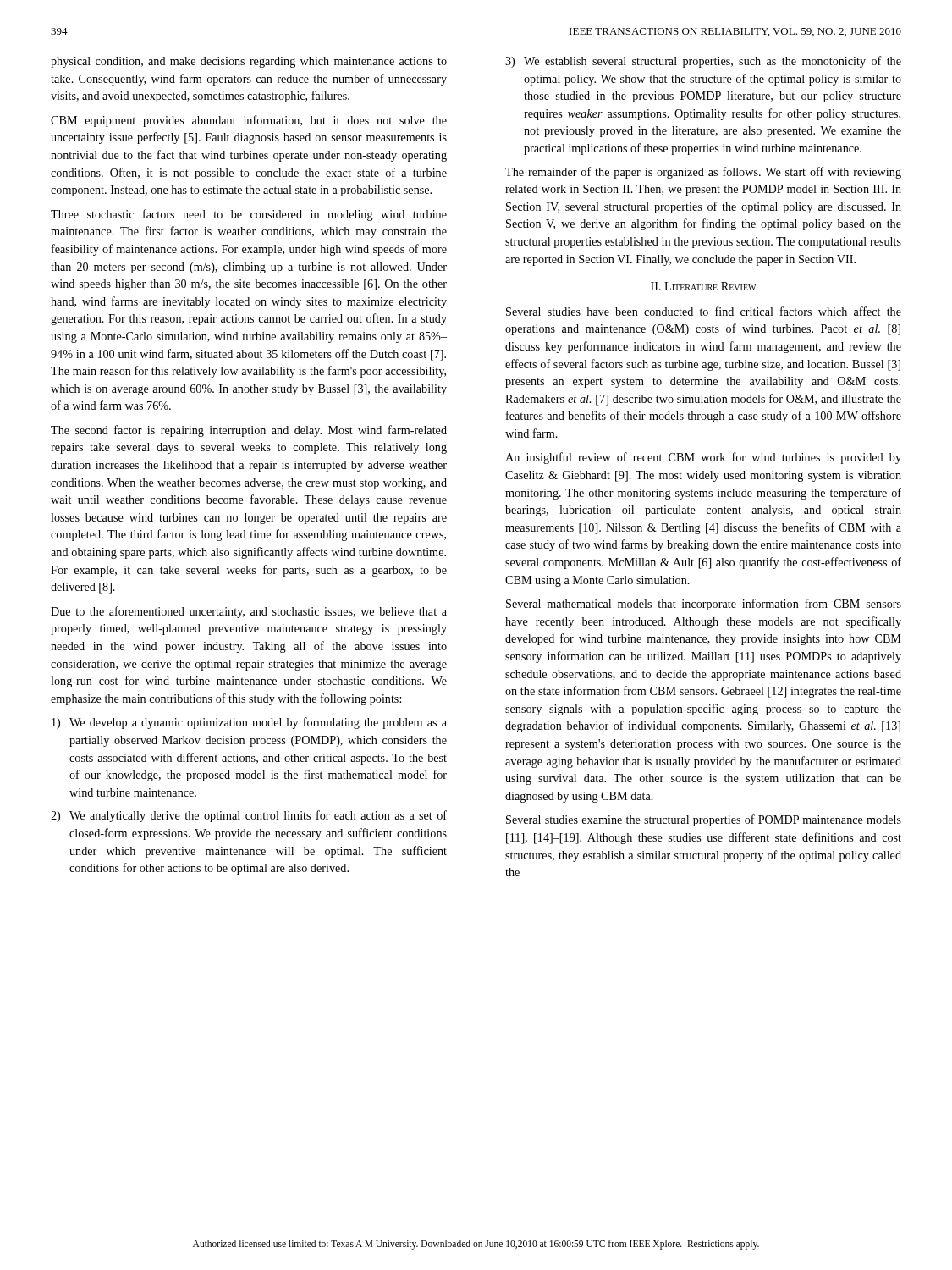This screenshot has width=952, height=1270.
Task: Click the section header
Action: click(703, 286)
